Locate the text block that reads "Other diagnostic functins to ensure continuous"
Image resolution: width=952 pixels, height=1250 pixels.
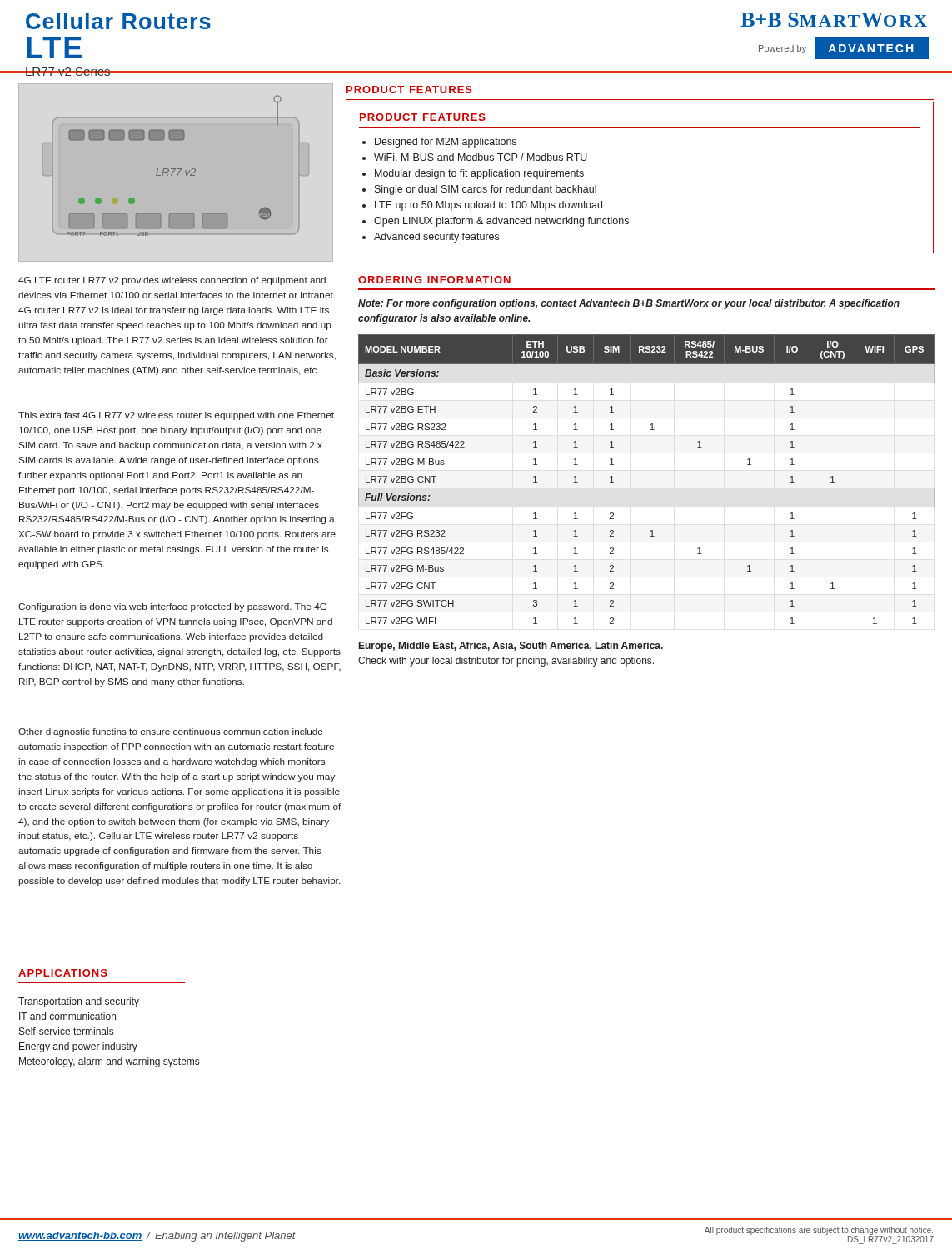coord(180,806)
